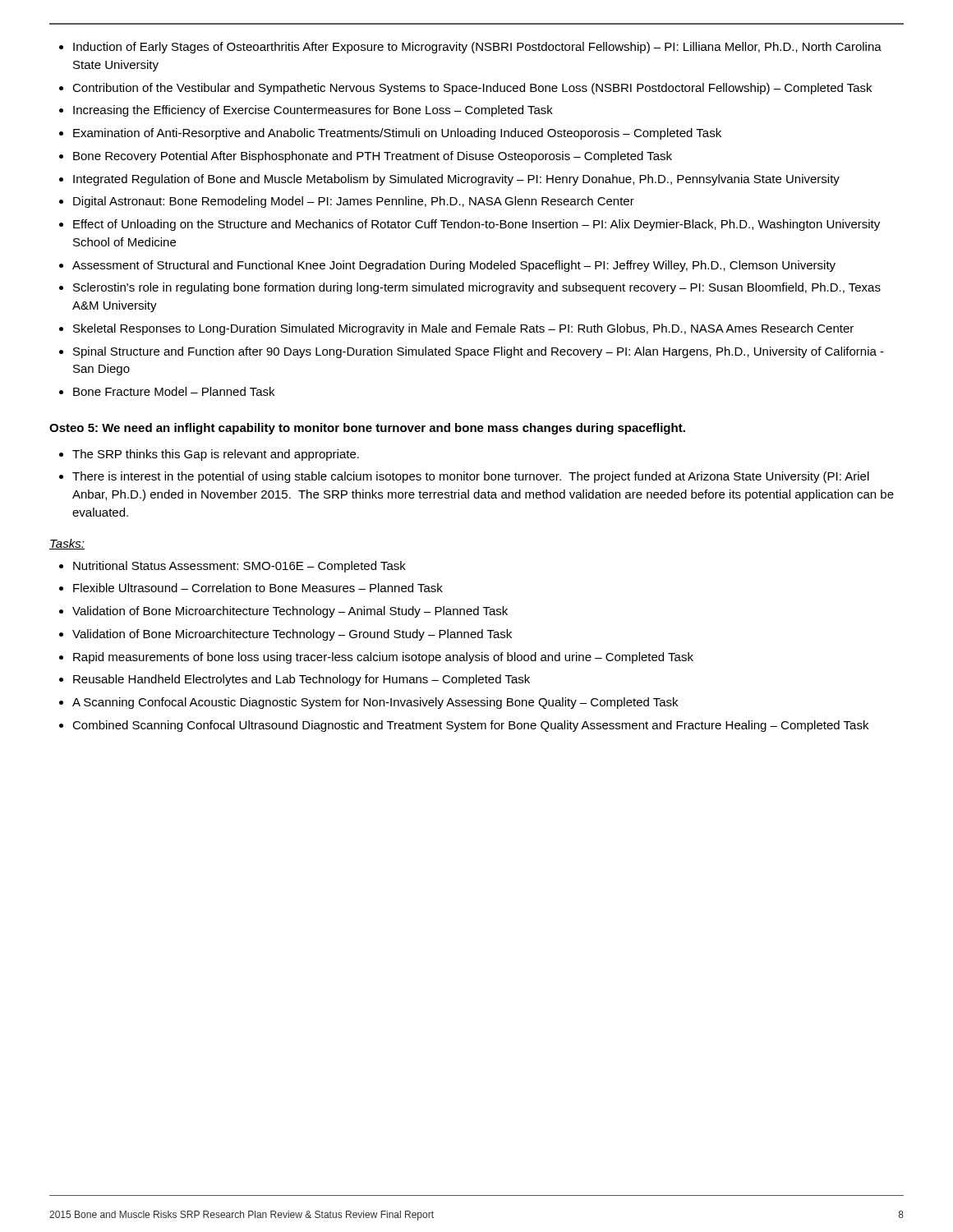953x1232 pixels.
Task: Select the list item that says "Nutritional Status Assessment: SMO-016E –"
Action: [239, 565]
